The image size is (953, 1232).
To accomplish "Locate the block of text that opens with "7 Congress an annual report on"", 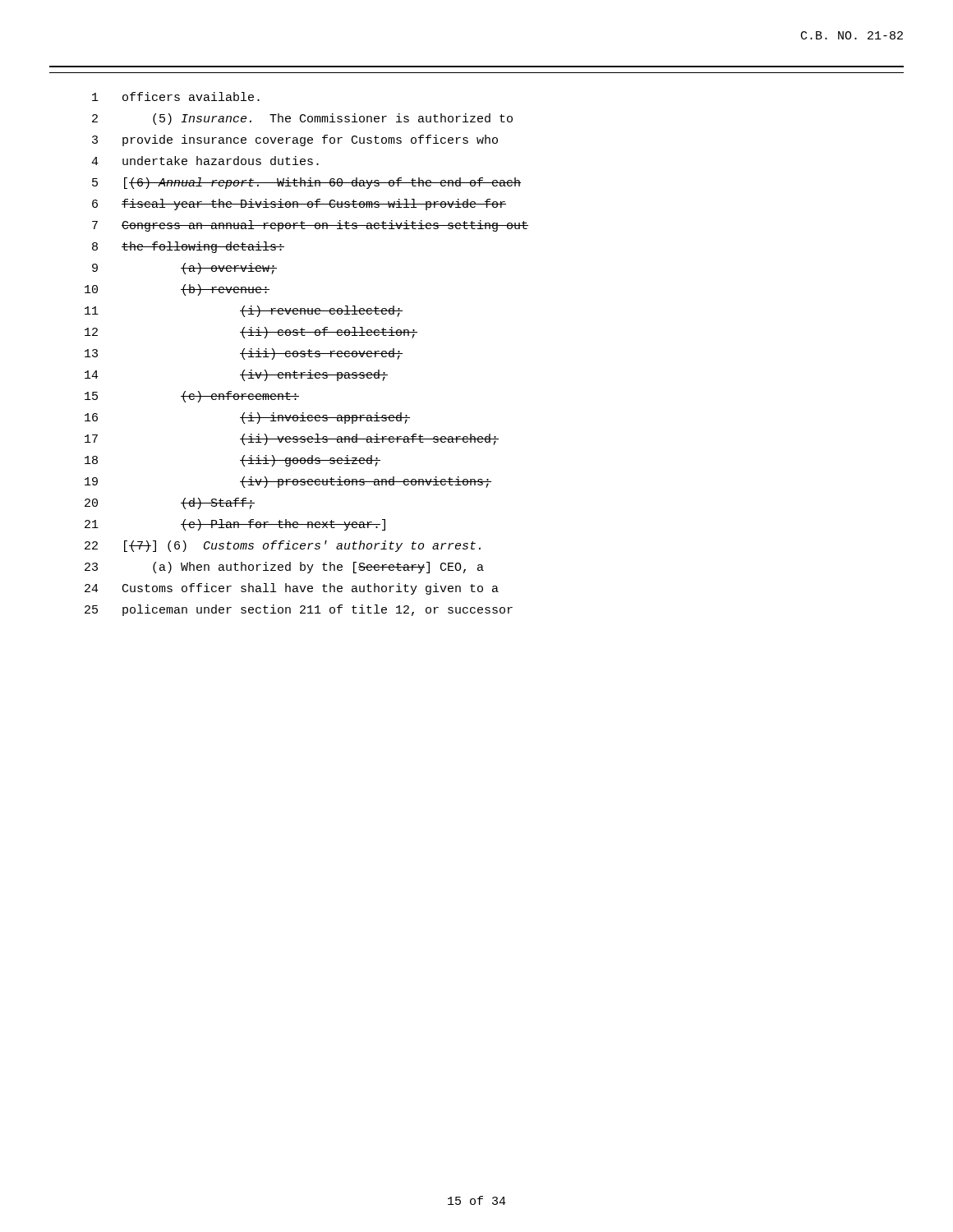I will click(x=476, y=227).
